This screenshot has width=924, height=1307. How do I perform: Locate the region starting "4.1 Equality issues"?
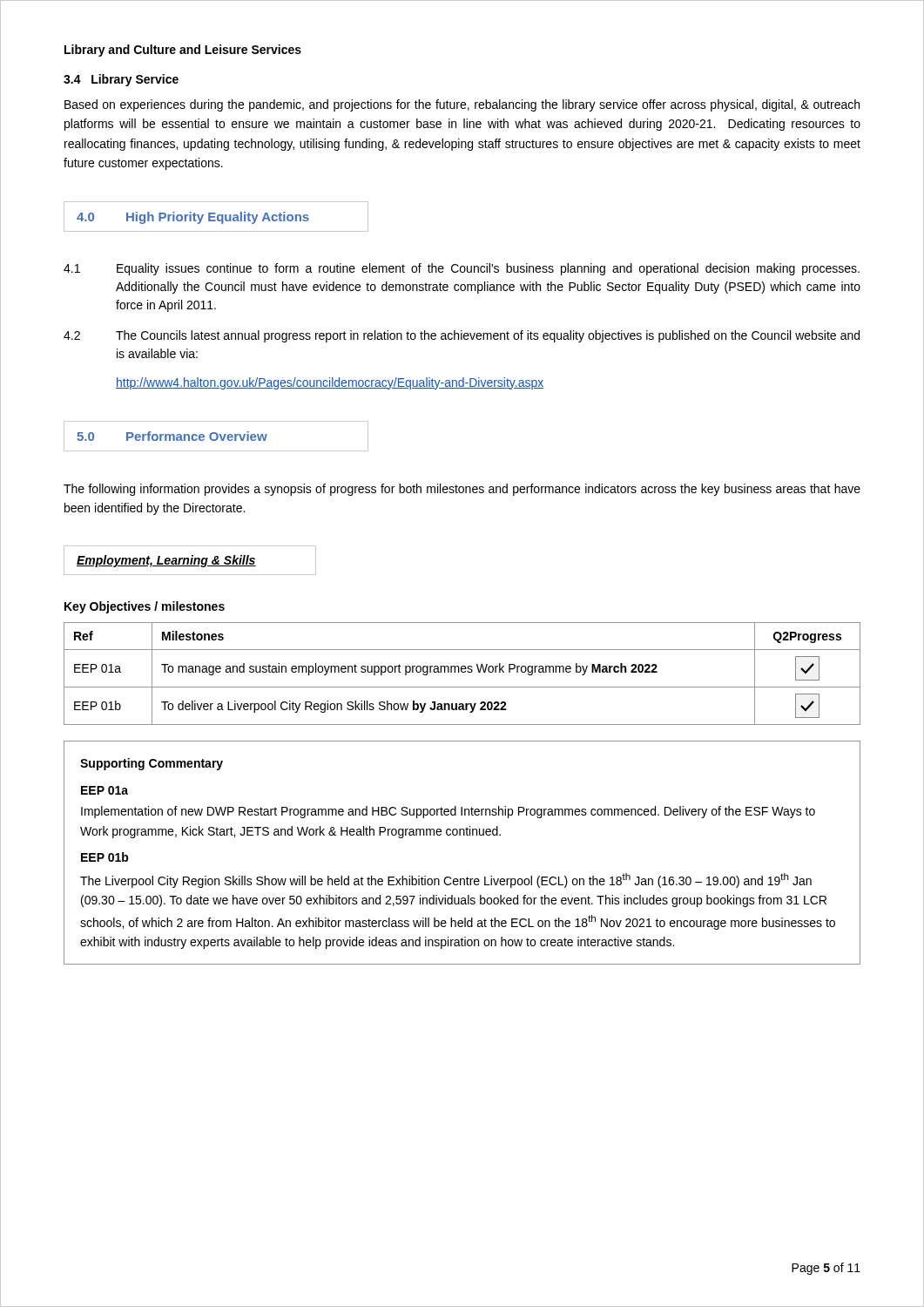[462, 287]
